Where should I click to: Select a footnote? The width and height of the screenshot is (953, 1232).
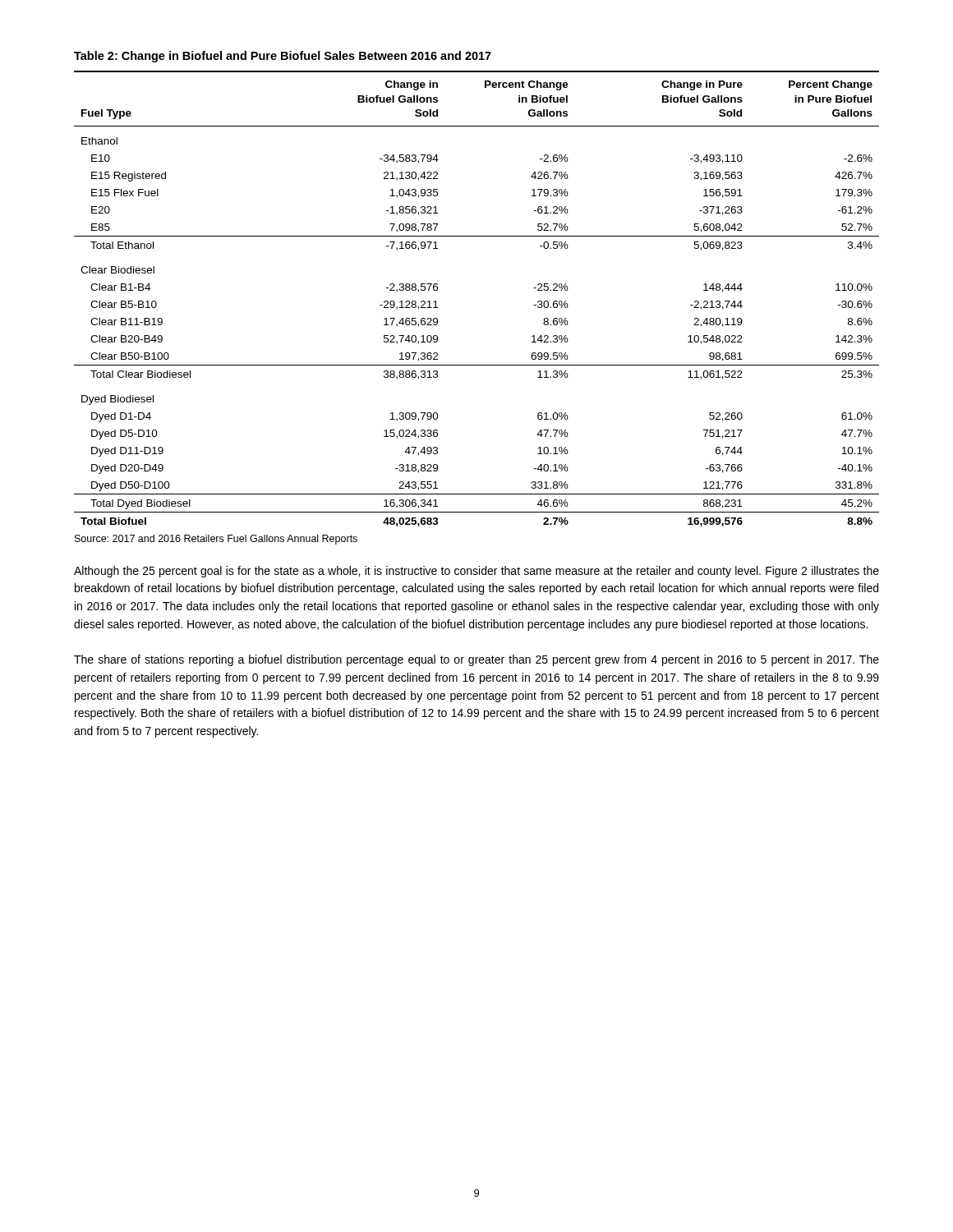point(216,539)
